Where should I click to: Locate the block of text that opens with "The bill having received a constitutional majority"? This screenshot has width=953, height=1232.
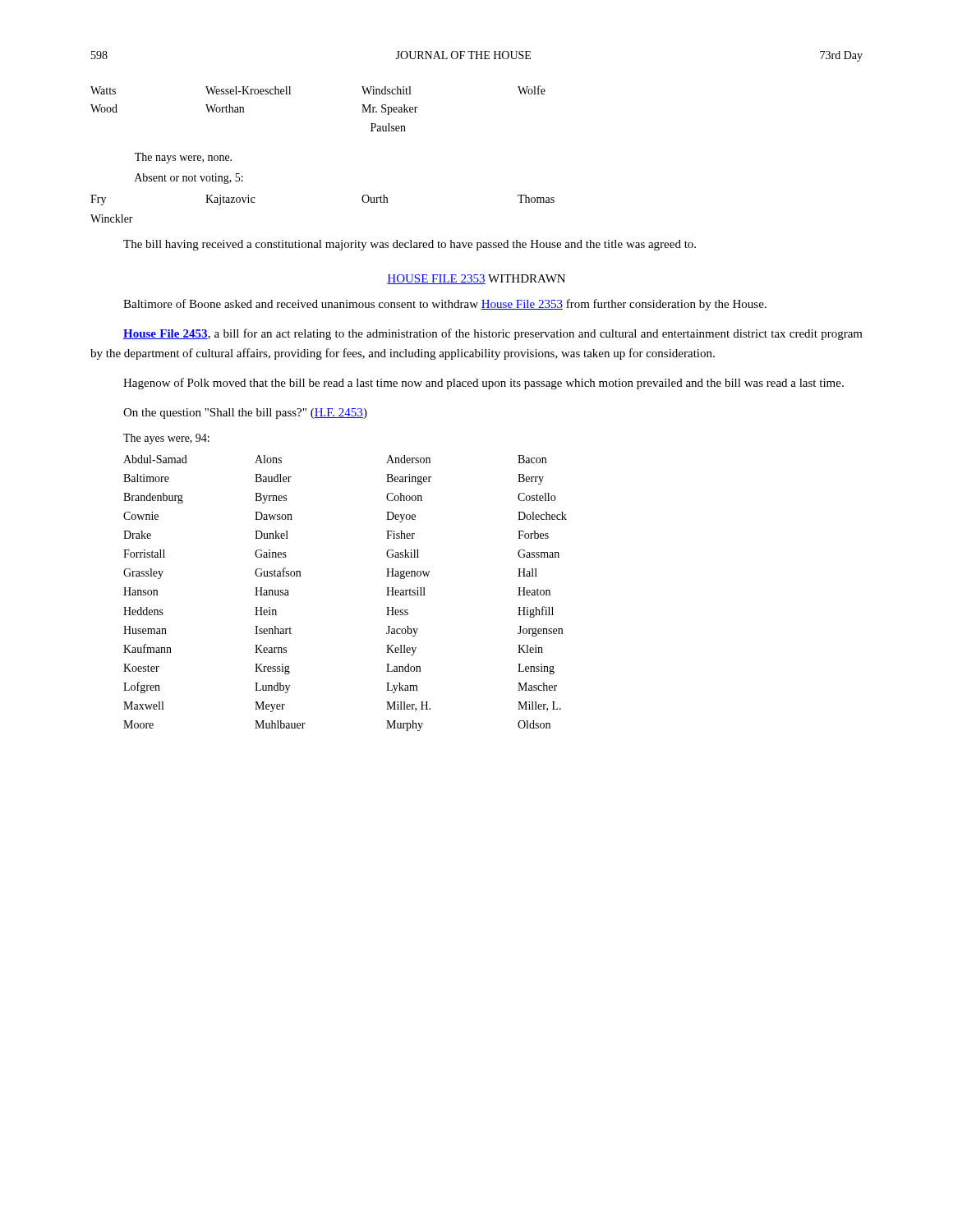point(476,244)
